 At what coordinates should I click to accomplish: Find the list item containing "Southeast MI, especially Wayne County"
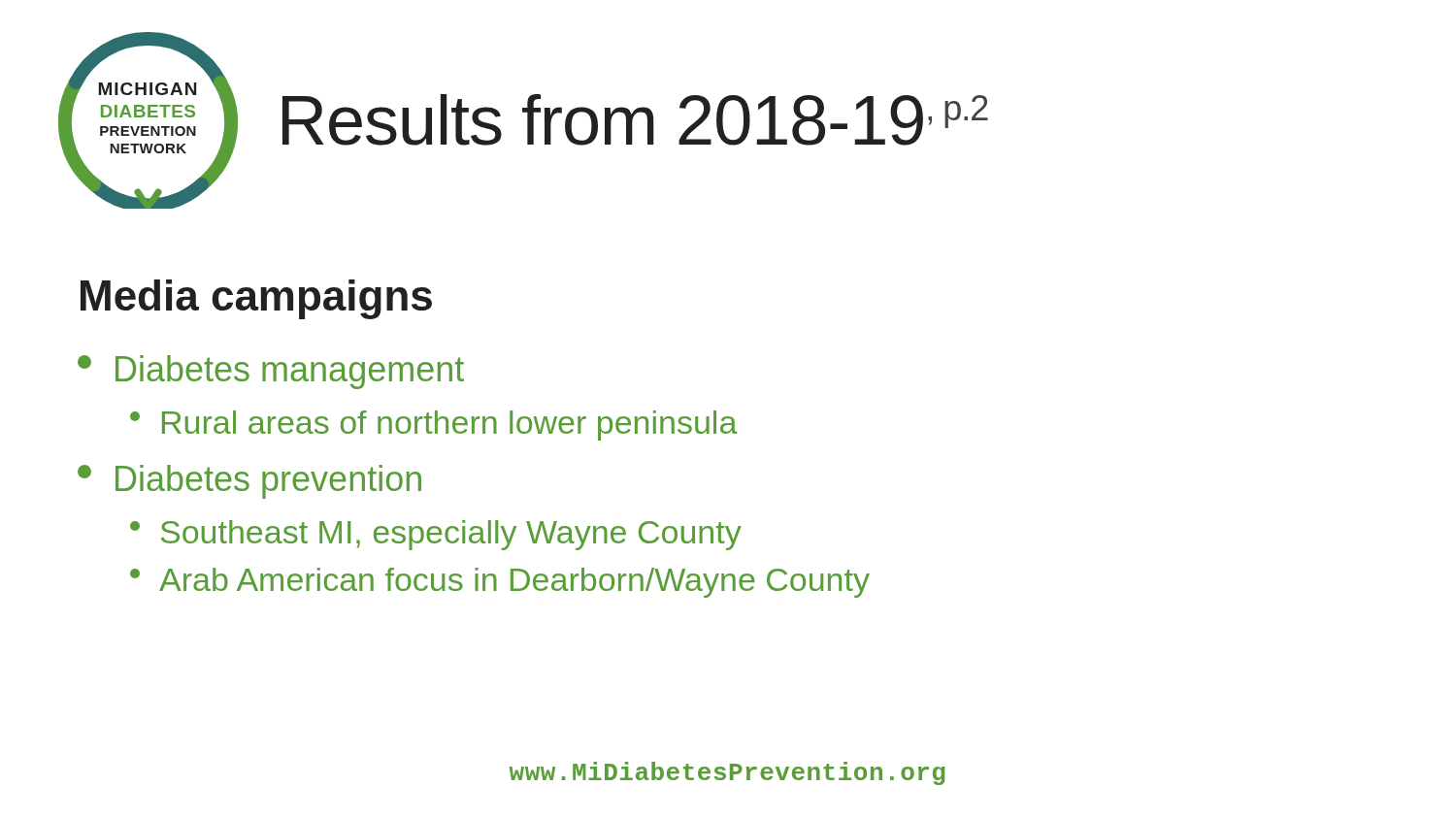500,532
